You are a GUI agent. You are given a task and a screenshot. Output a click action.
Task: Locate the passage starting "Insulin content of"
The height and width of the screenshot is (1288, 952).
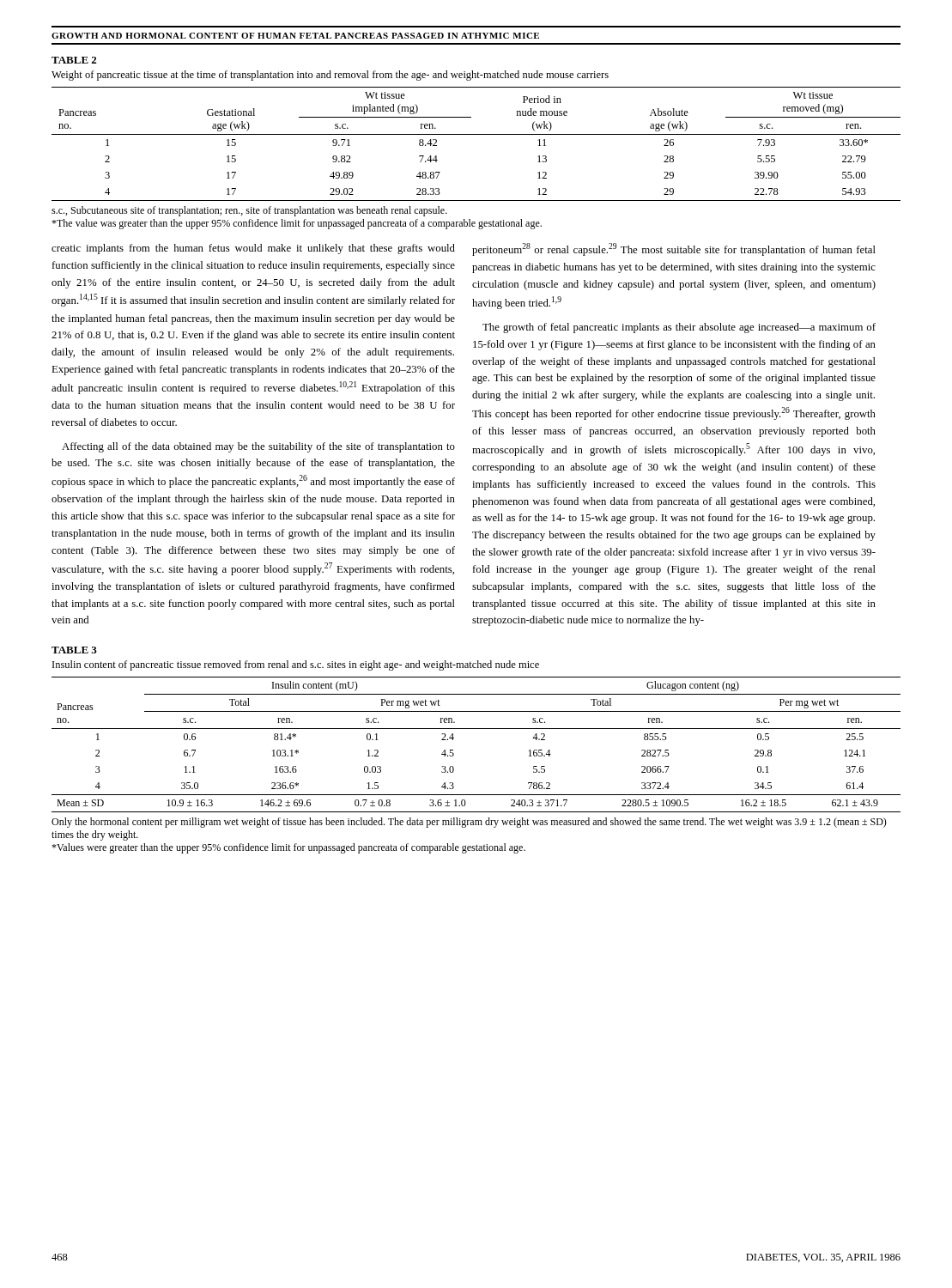pos(295,665)
